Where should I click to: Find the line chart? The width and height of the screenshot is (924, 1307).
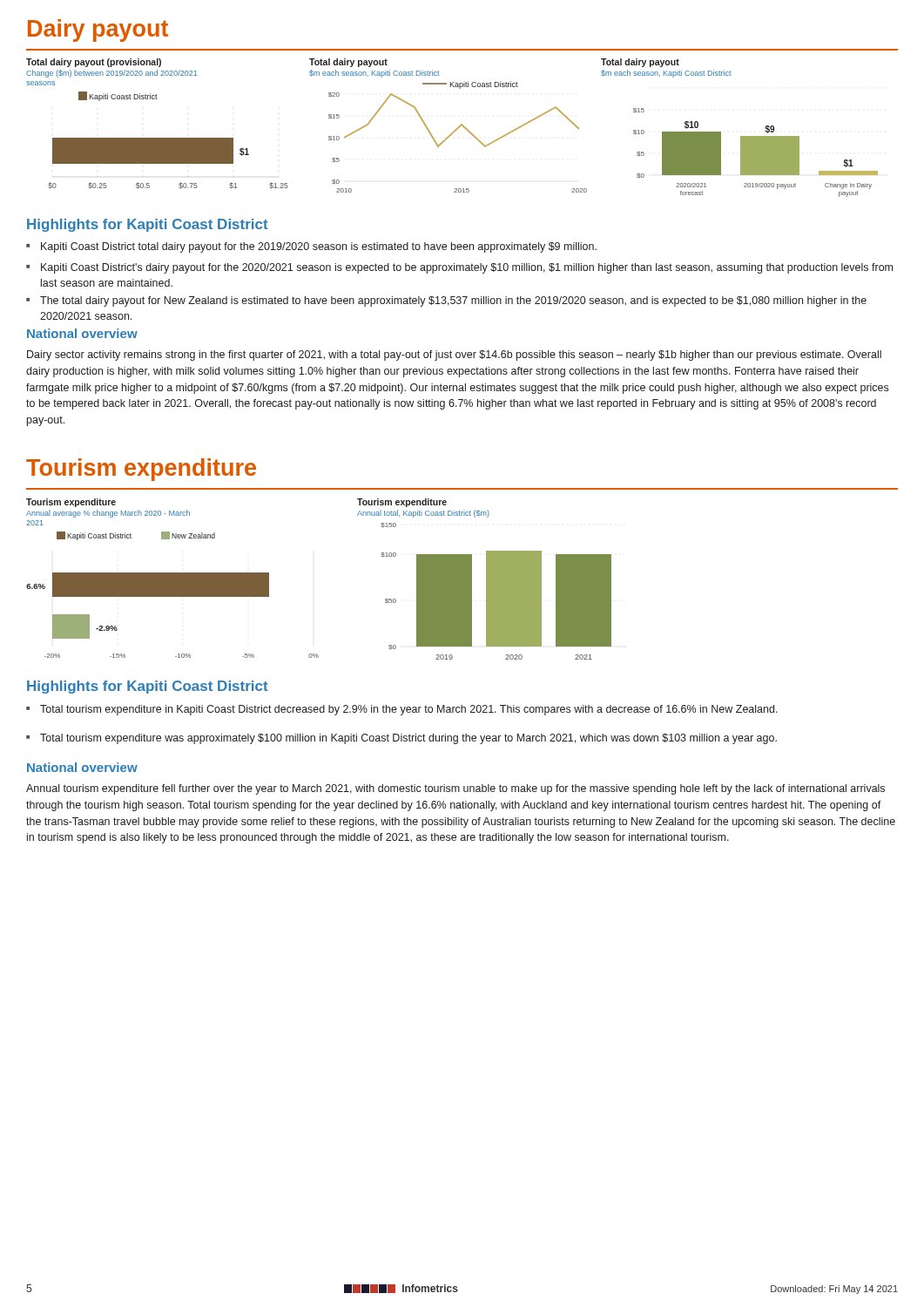449,129
